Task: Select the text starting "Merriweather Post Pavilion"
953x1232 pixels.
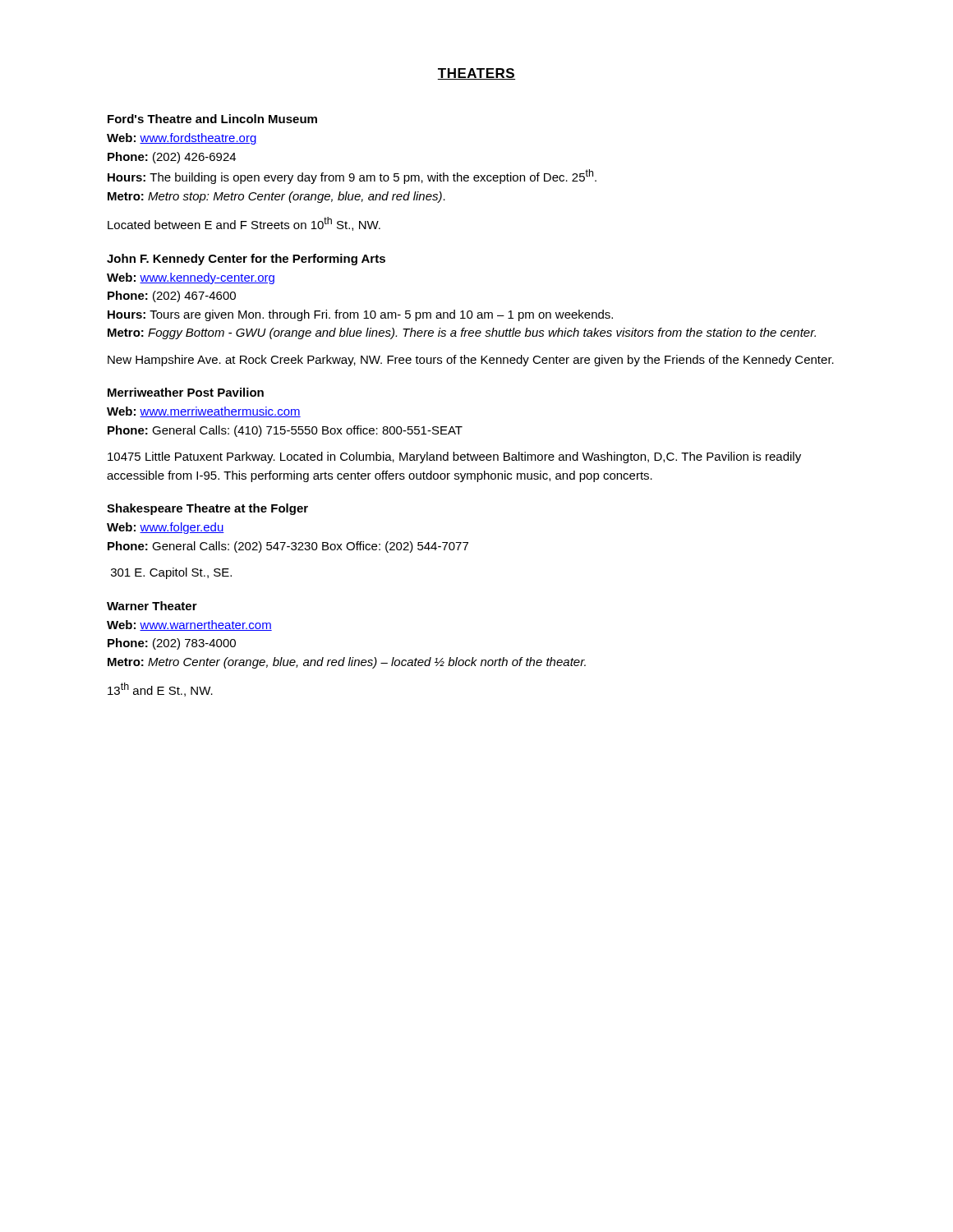Action: pos(186,392)
